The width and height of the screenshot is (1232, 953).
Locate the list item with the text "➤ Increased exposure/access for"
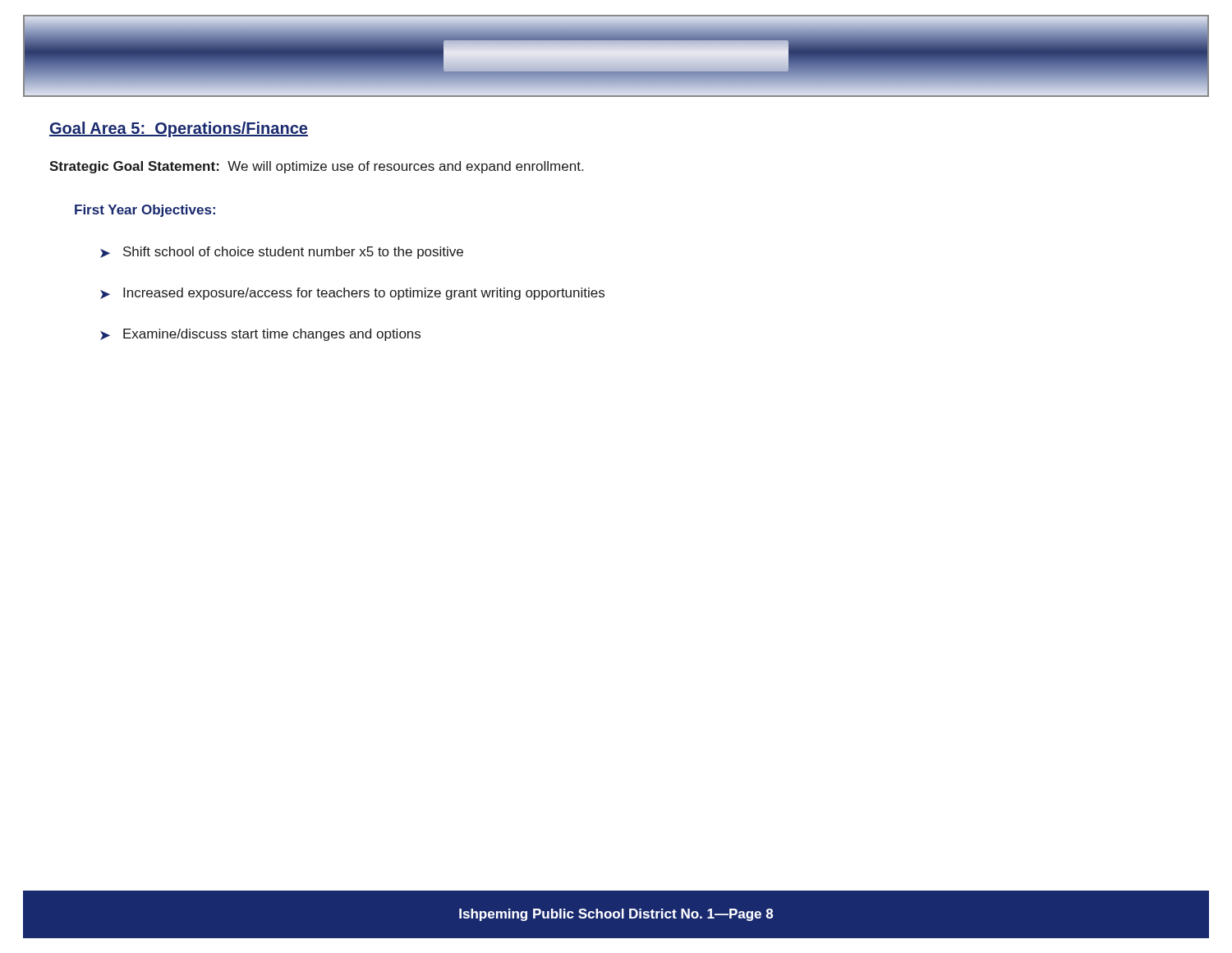(x=352, y=294)
